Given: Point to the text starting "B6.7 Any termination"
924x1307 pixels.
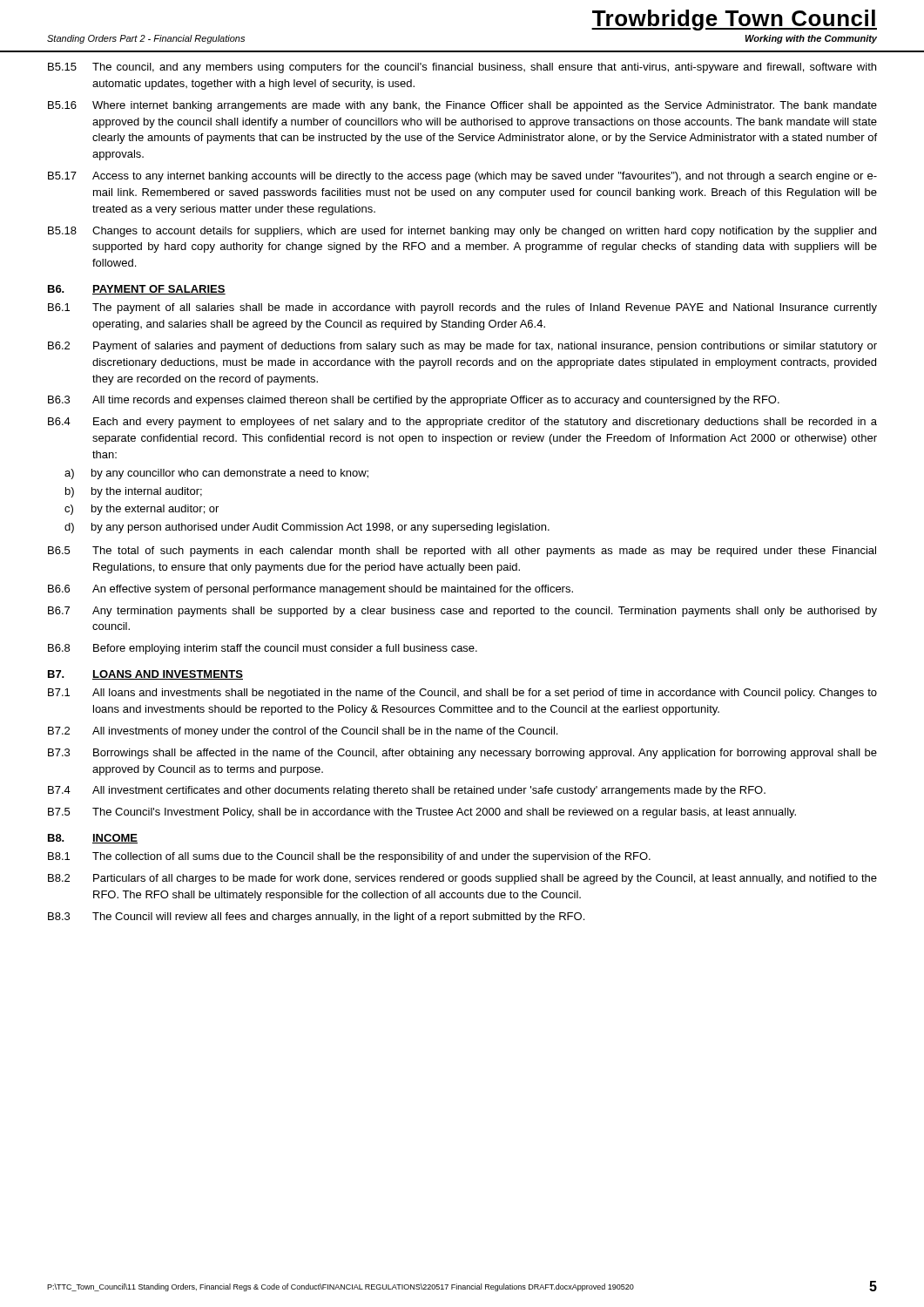Looking at the screenshot, I should (462, 619).
